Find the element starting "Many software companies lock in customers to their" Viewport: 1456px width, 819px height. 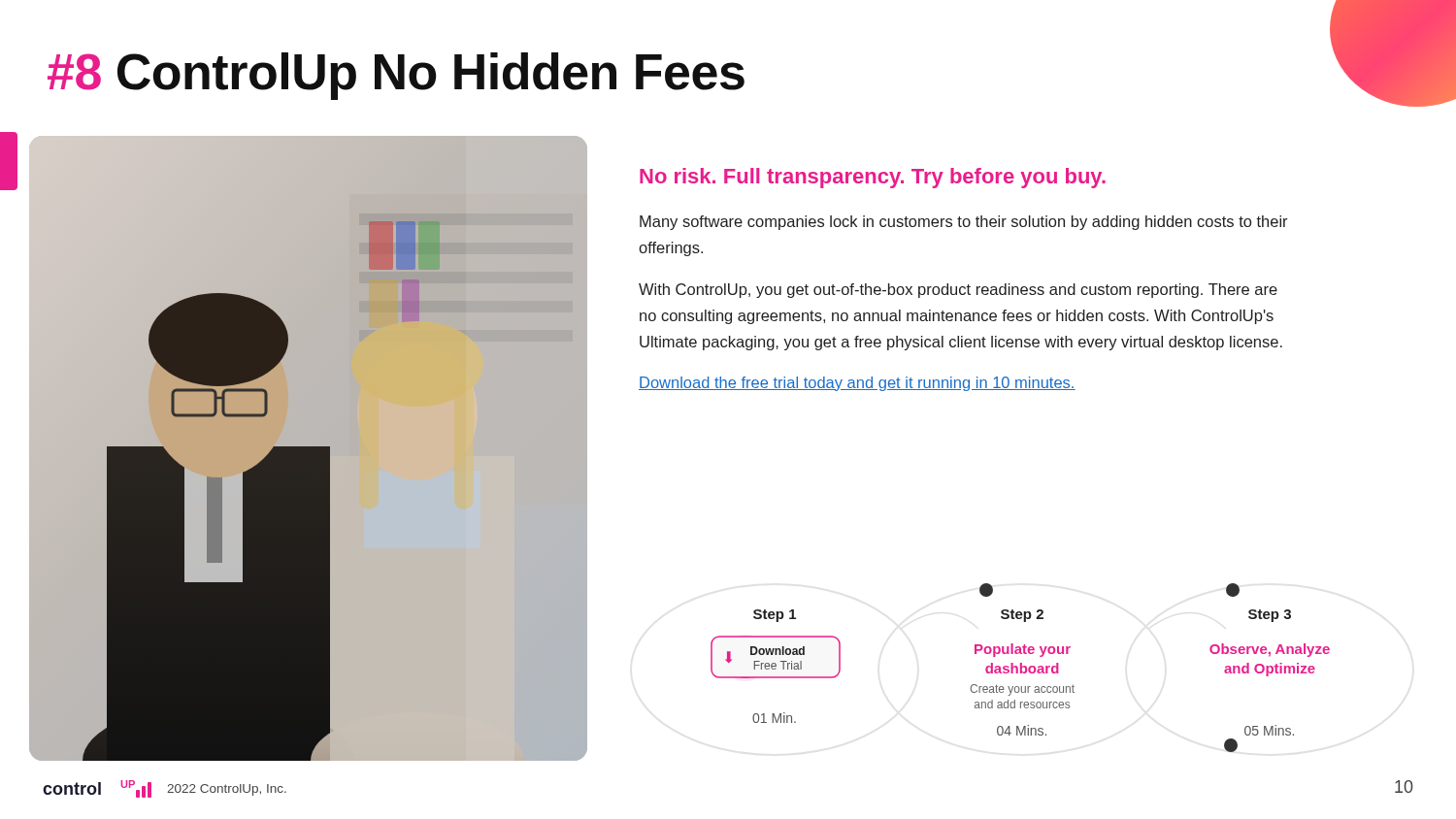tap(969, 235)
